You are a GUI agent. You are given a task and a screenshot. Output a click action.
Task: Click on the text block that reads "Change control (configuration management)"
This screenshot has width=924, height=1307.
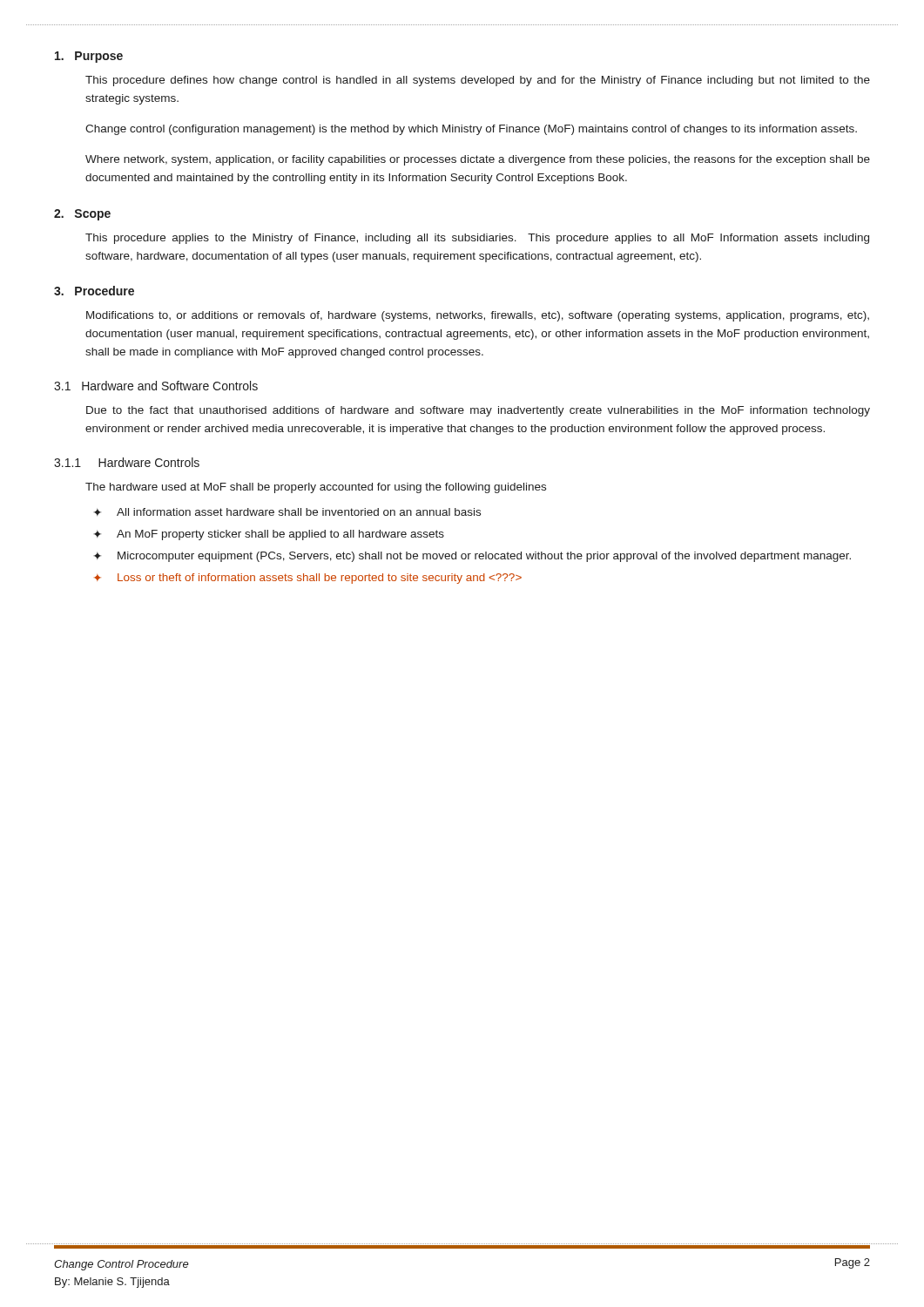coord(472,128)
